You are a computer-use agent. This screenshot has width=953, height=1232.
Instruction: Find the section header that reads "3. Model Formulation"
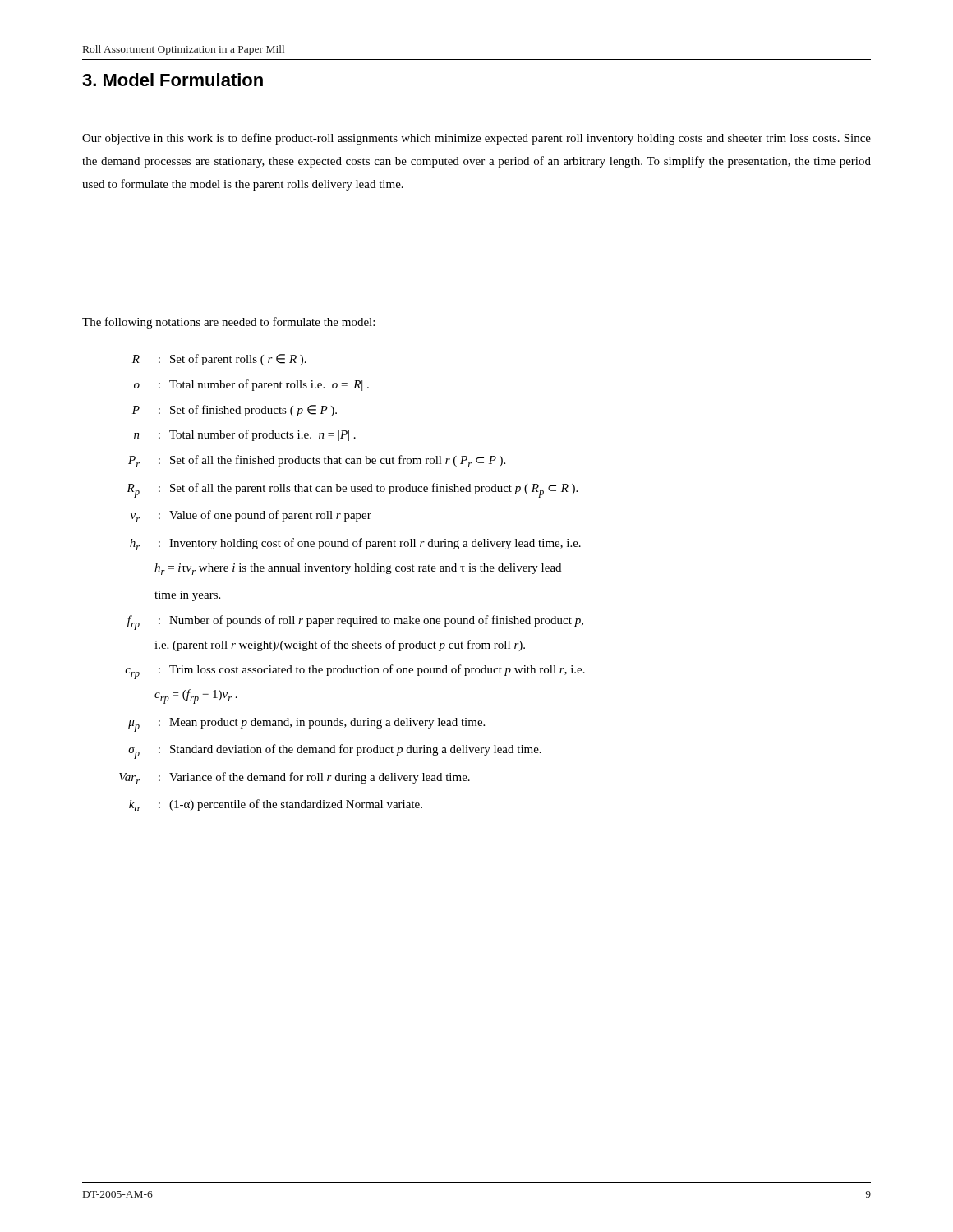[x=173, y=80]
